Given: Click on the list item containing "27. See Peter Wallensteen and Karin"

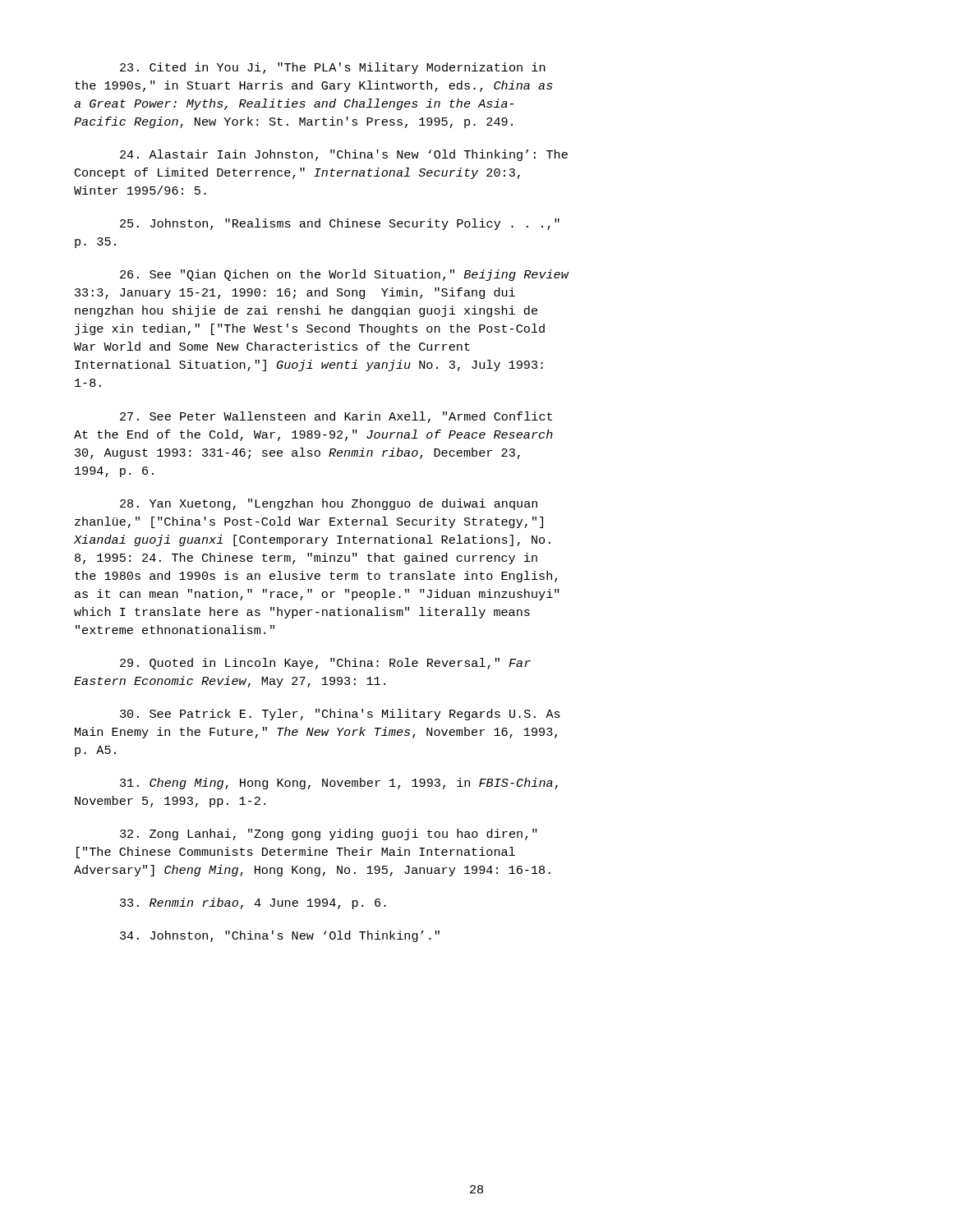Looking at the screenshot, I should click(x=314, y=444).
